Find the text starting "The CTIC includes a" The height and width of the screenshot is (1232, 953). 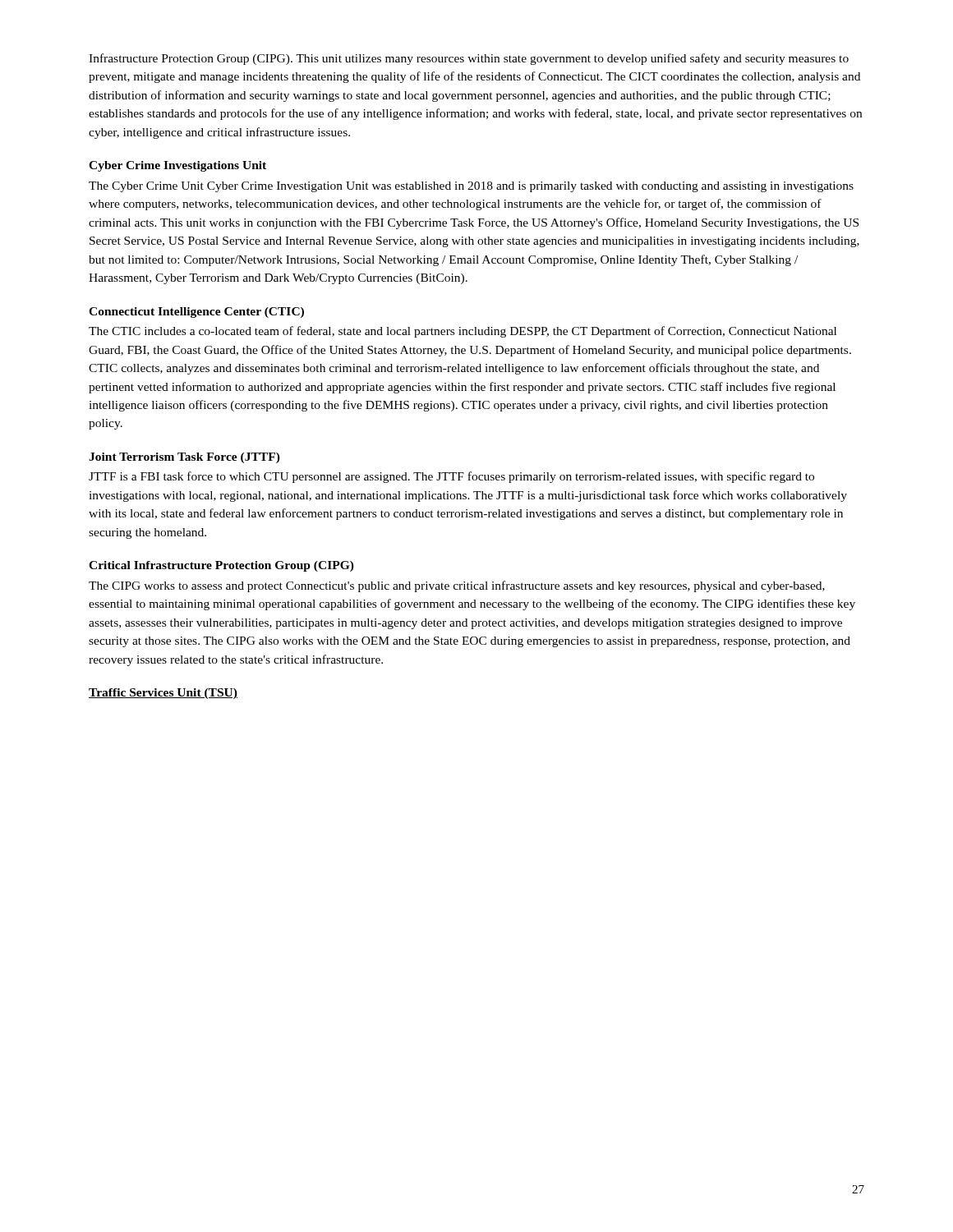[470, 377]
